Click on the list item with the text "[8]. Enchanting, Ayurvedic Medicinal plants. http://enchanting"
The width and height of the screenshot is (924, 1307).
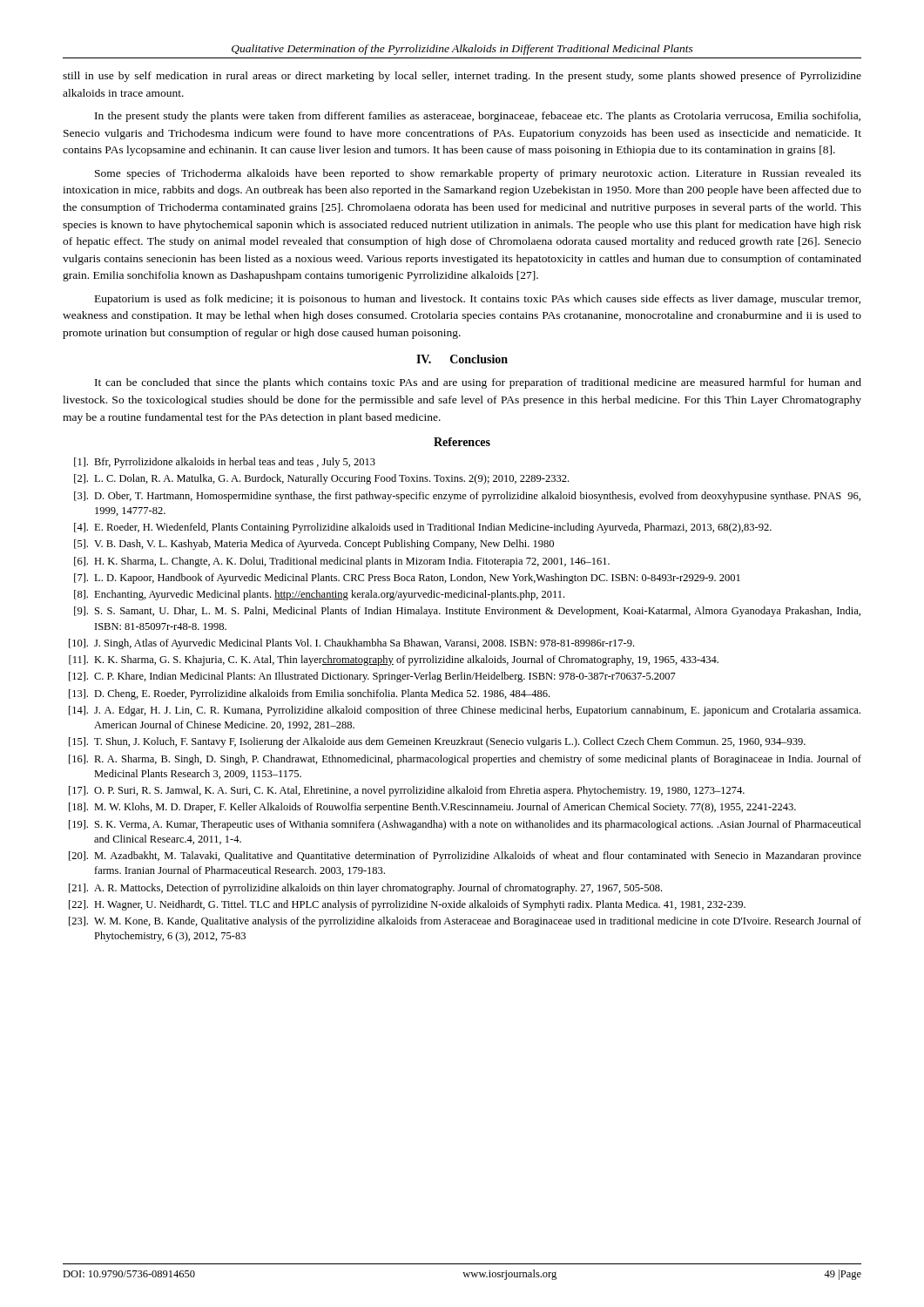pos(462,595)
